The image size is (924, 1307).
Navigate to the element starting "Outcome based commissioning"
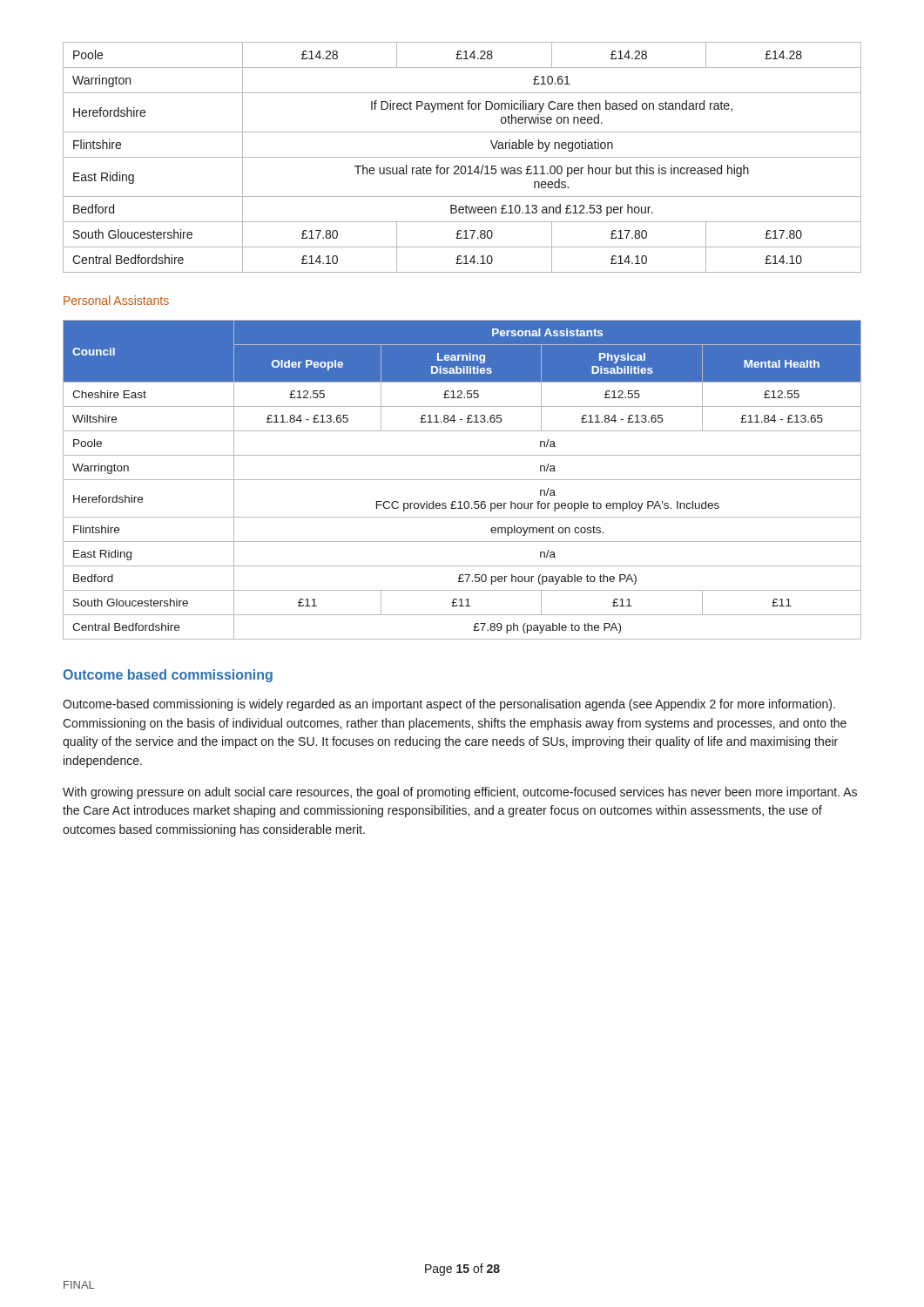[x=168, y=675]
